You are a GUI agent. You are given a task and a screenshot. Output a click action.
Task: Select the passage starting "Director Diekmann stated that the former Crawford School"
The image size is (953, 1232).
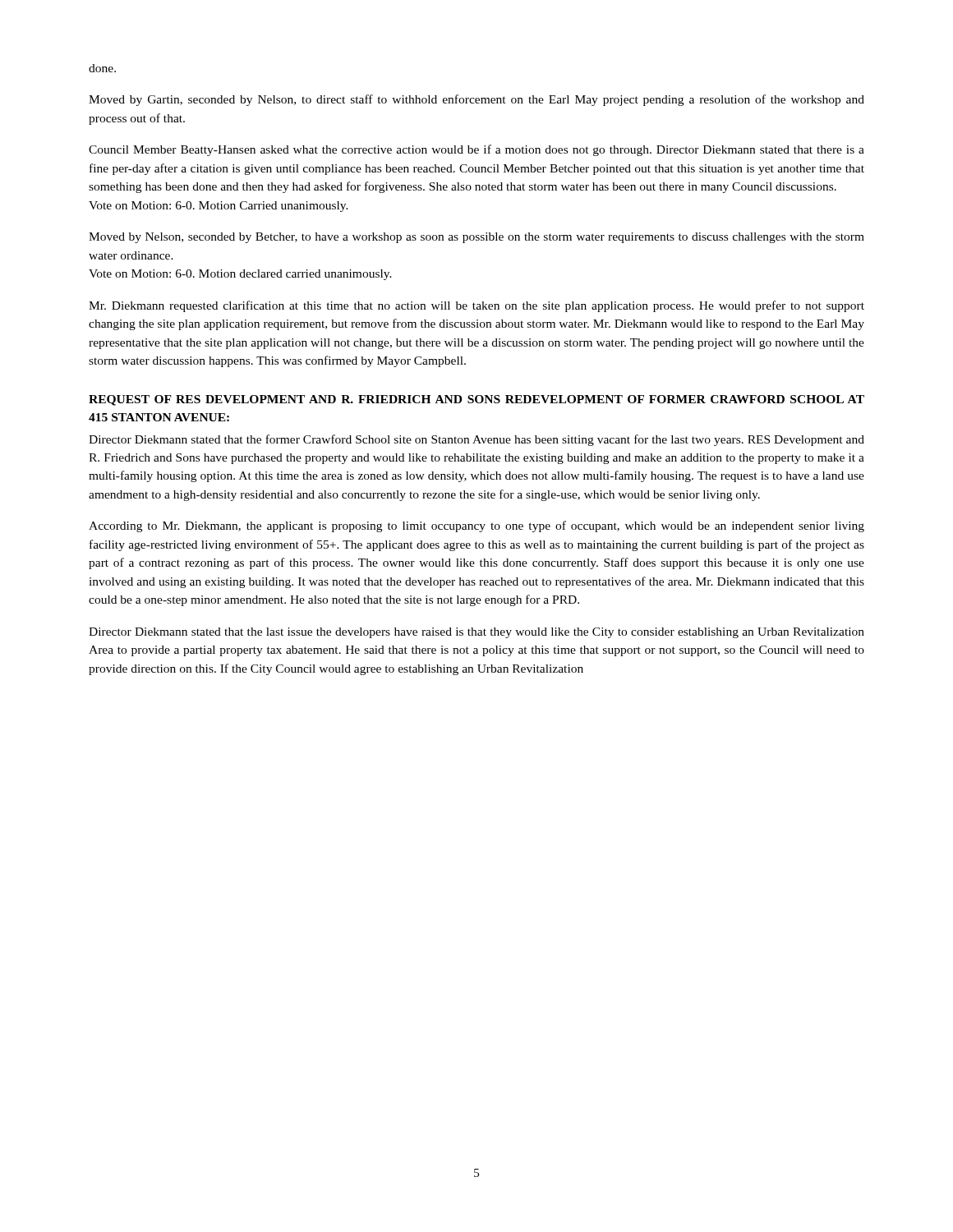coord(476,466)
